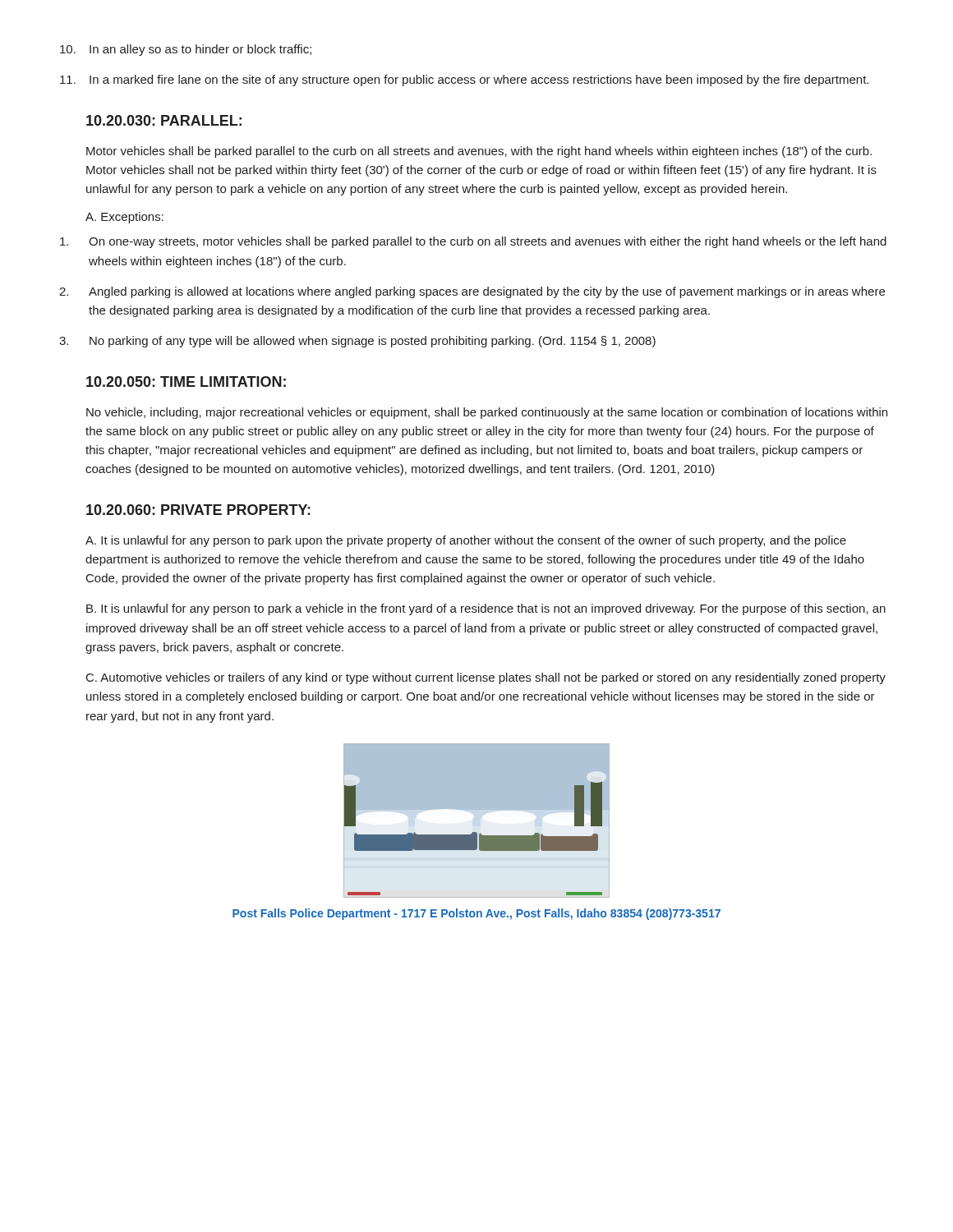The height and width of the screenshot is (1232, 953).
Task: Select the text starting "10.20.050: TIME LIMITATION:"
Action: point(186,381)
